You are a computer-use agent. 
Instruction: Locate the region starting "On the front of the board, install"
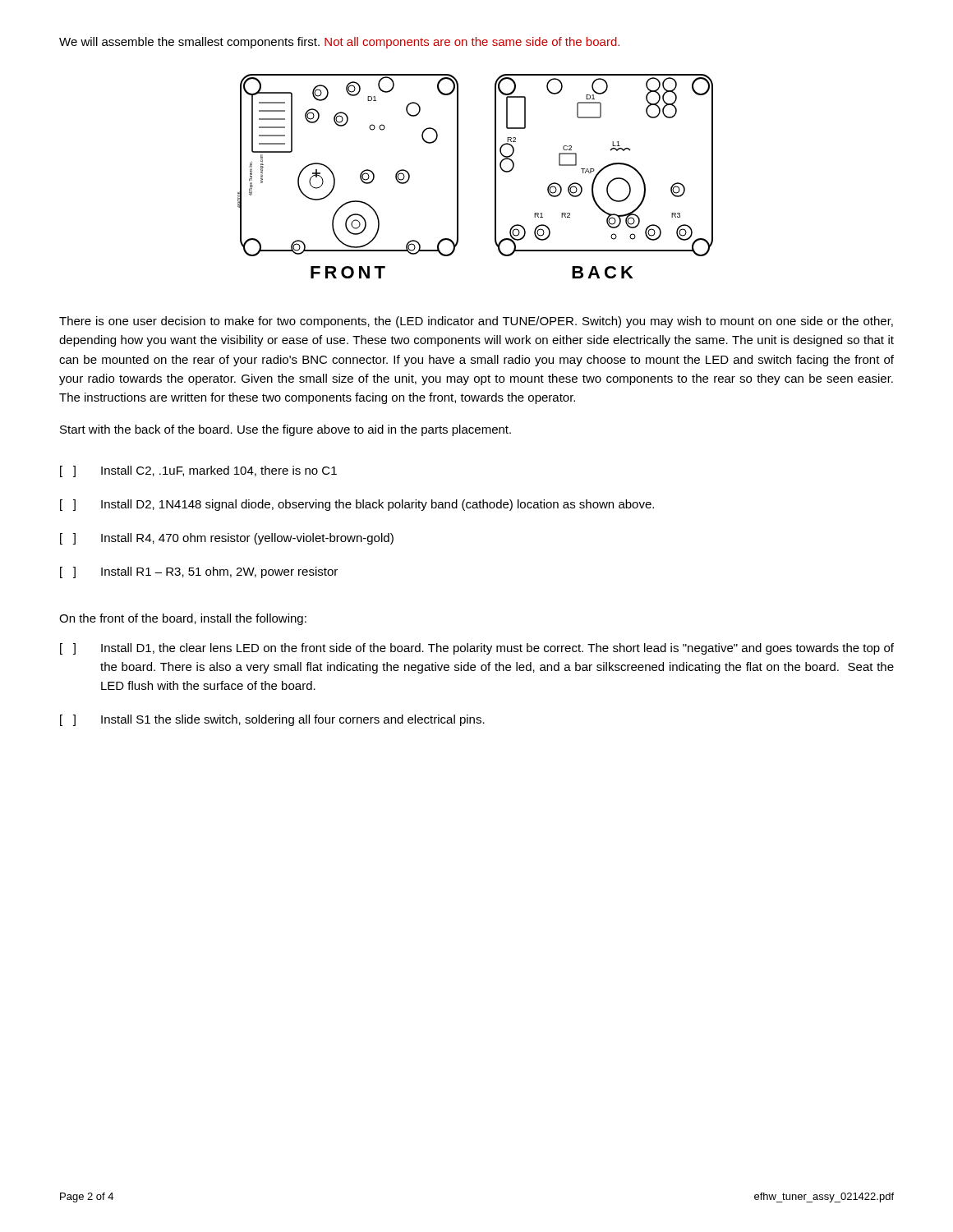(183, 618)
